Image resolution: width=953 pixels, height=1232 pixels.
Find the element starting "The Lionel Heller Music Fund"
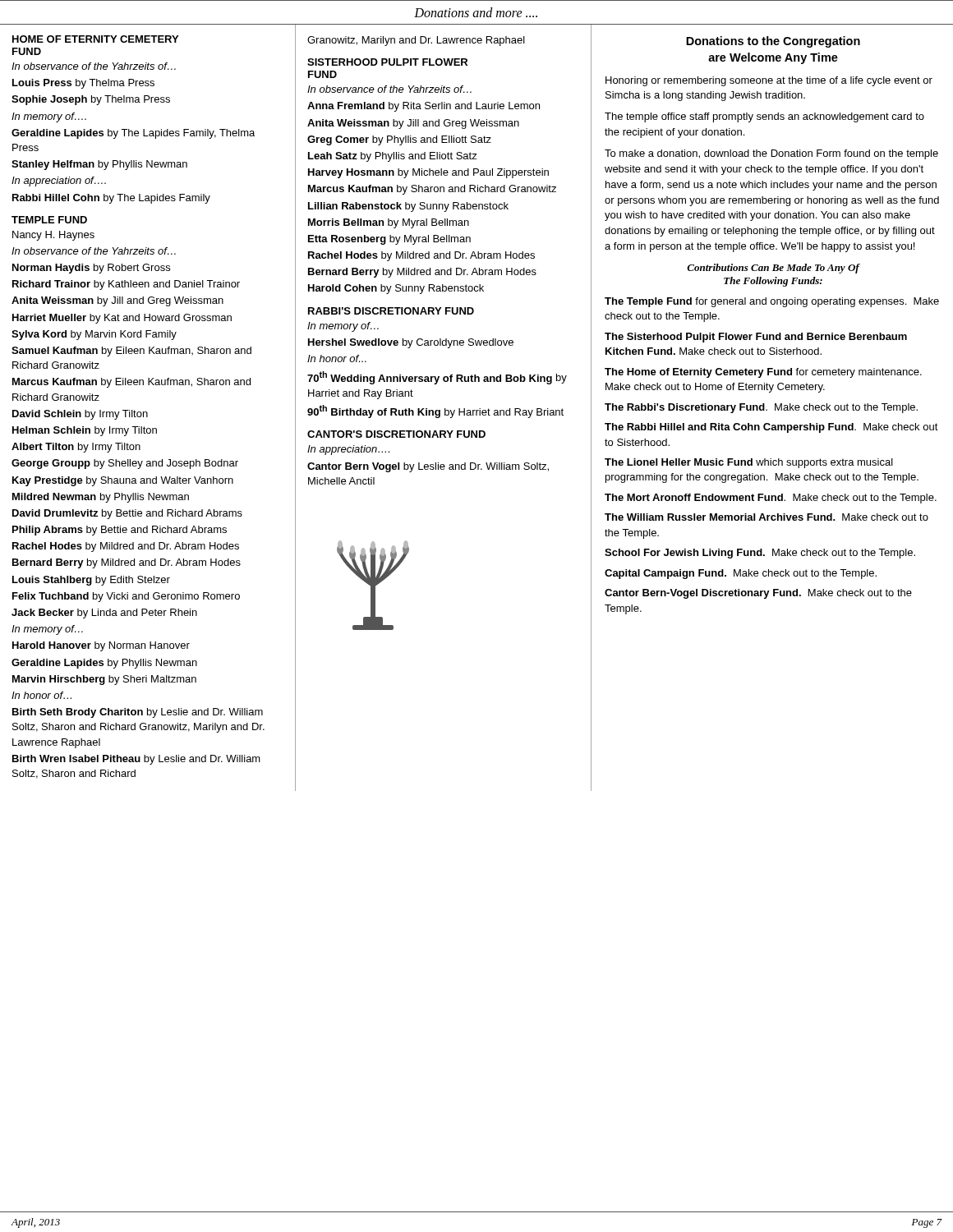click(762, 470)
